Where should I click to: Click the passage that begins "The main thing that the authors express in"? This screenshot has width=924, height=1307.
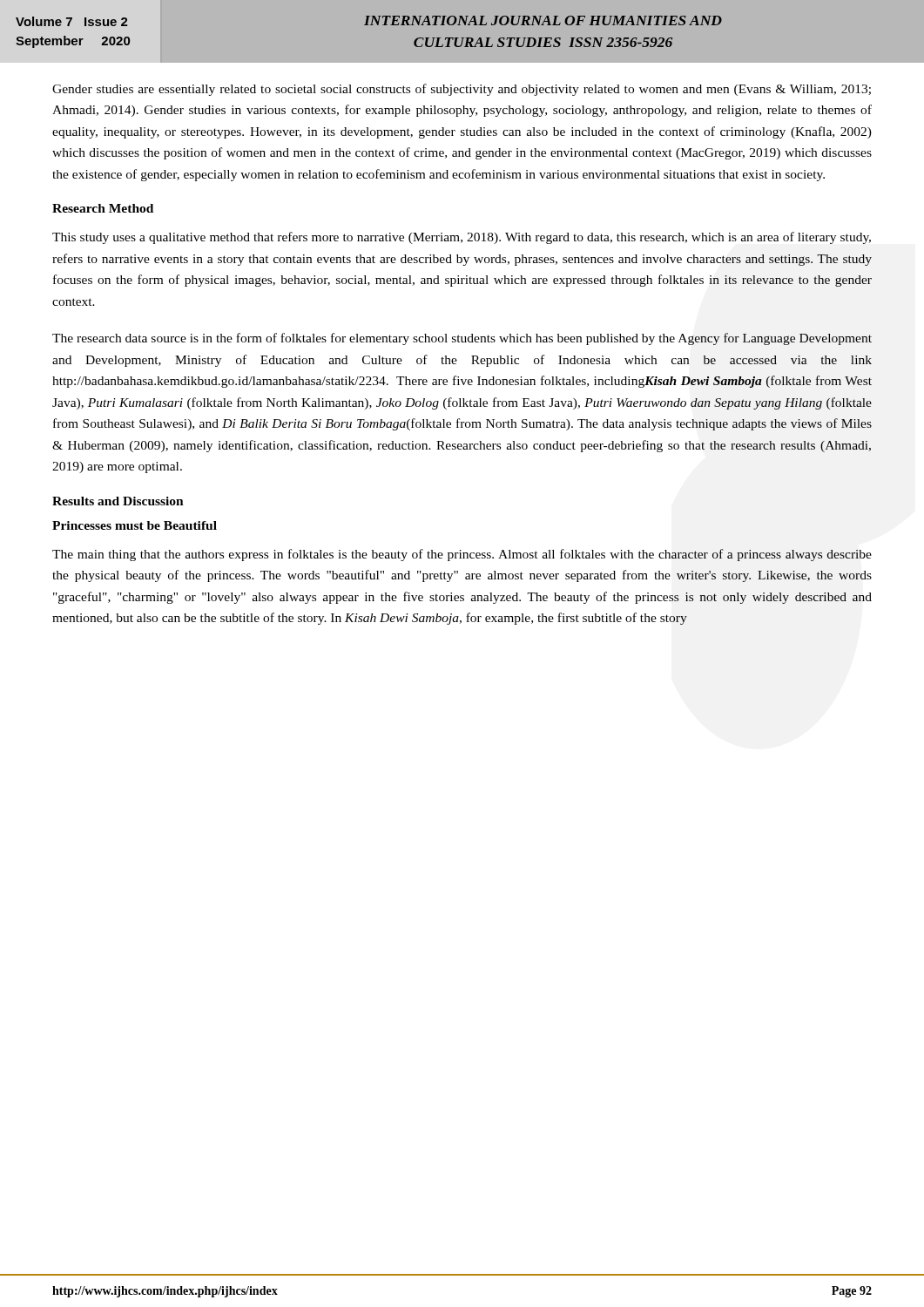[462, 585]
